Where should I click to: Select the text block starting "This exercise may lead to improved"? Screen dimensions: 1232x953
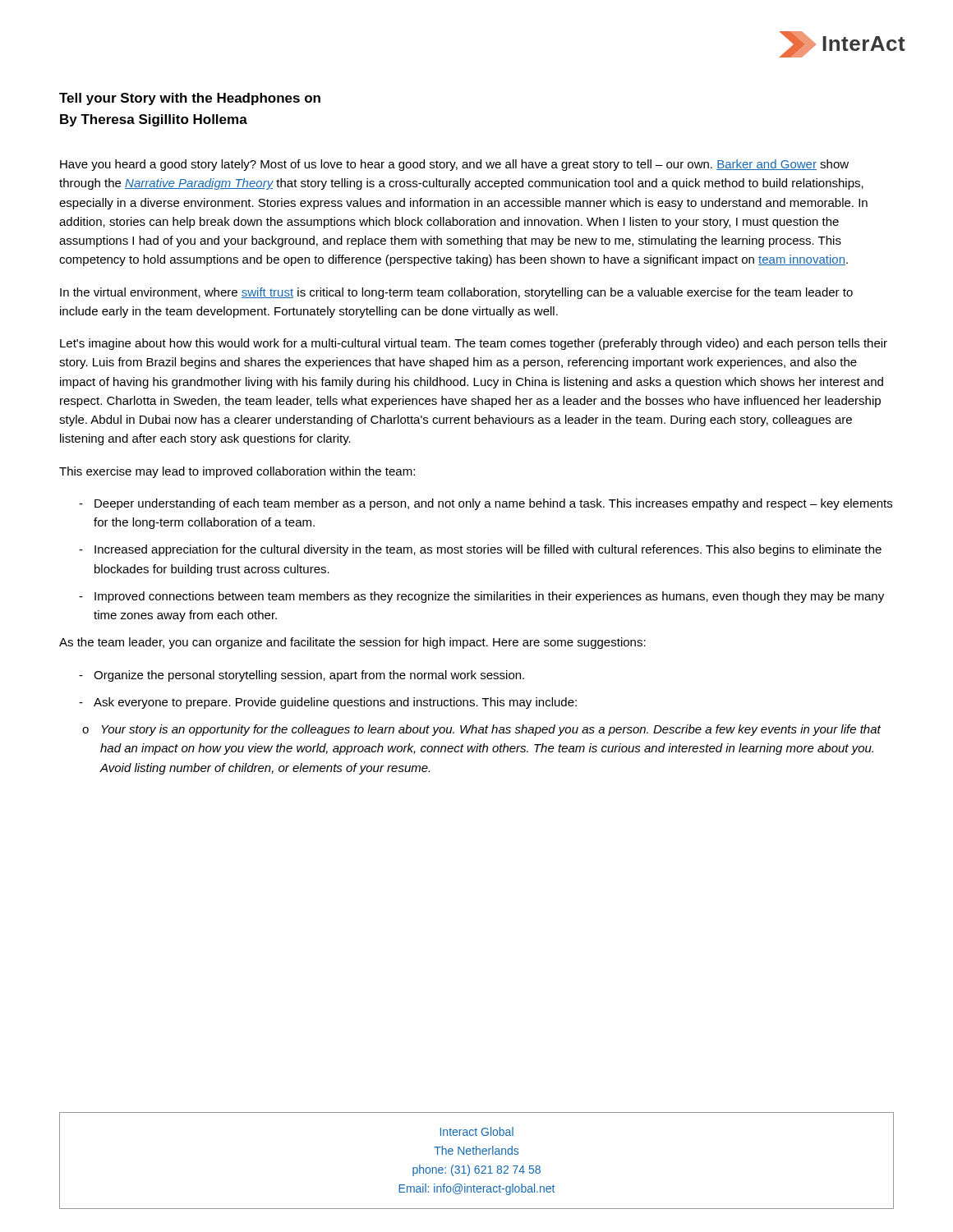coord(238,471)
